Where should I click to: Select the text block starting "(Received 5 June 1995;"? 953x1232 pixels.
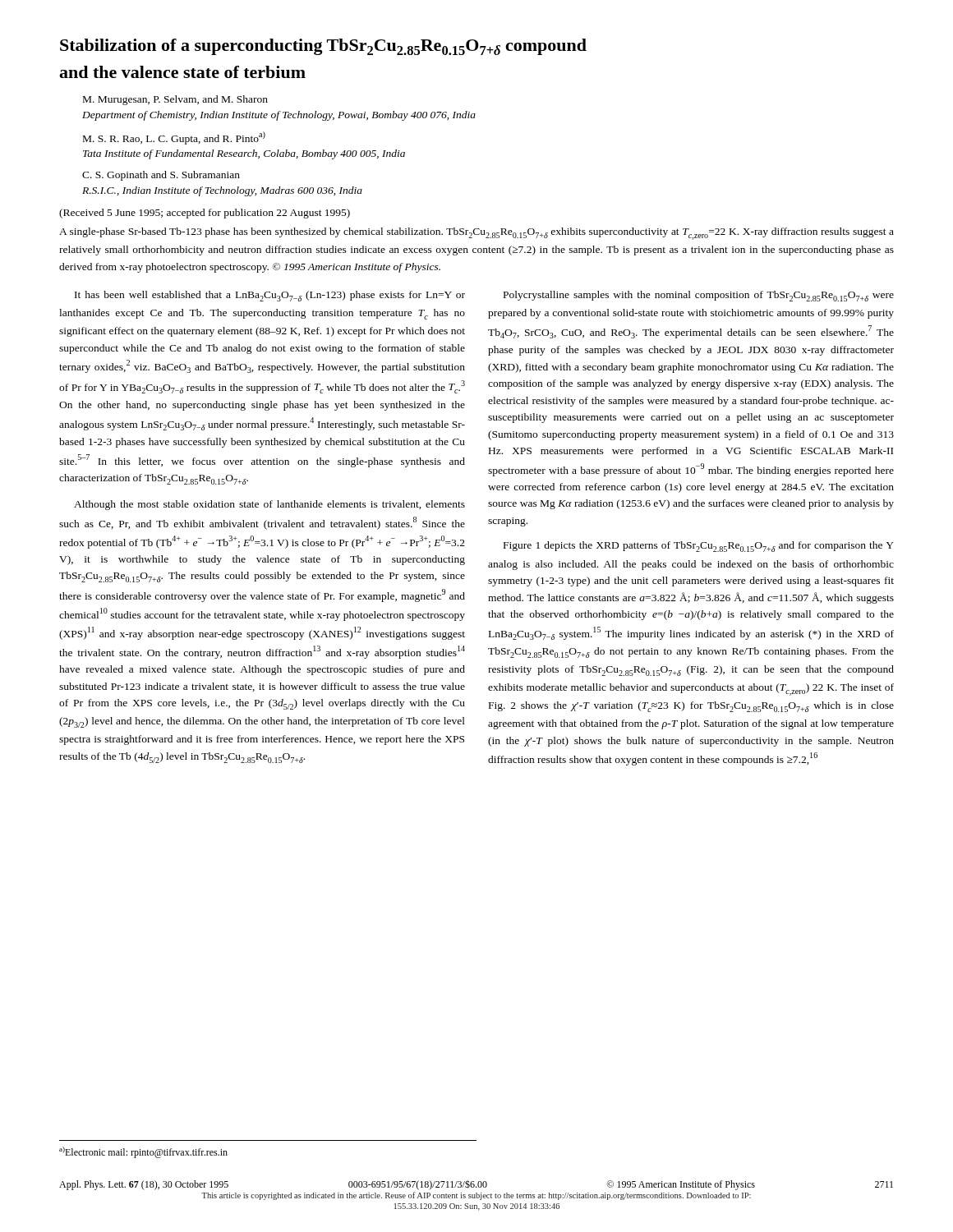pyautogui.click(x=205, y=212)
